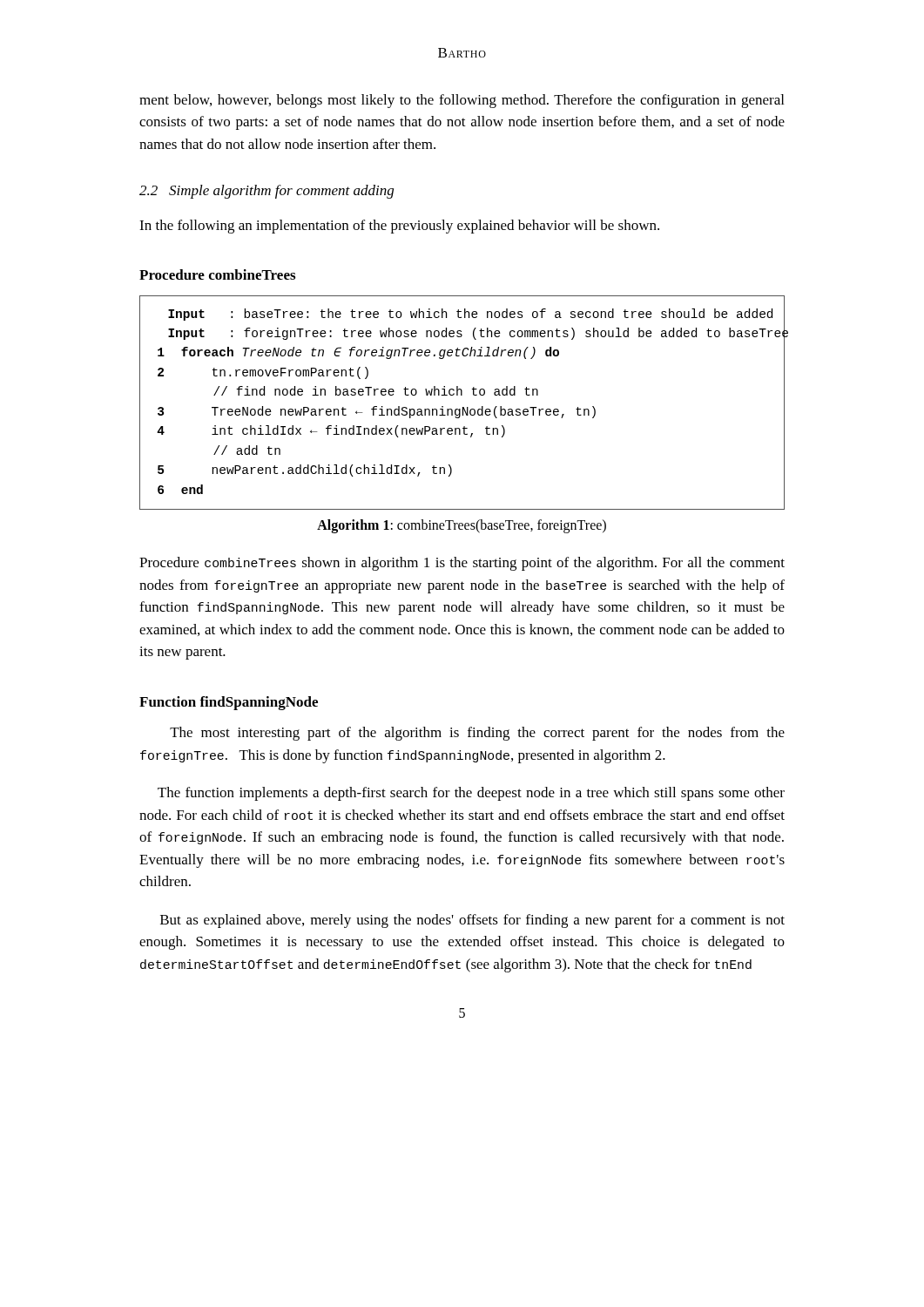Viewport: 924px width, 1307px height.
Task: Select the text block starting "But as explained"
Action: tap(462, 942)
